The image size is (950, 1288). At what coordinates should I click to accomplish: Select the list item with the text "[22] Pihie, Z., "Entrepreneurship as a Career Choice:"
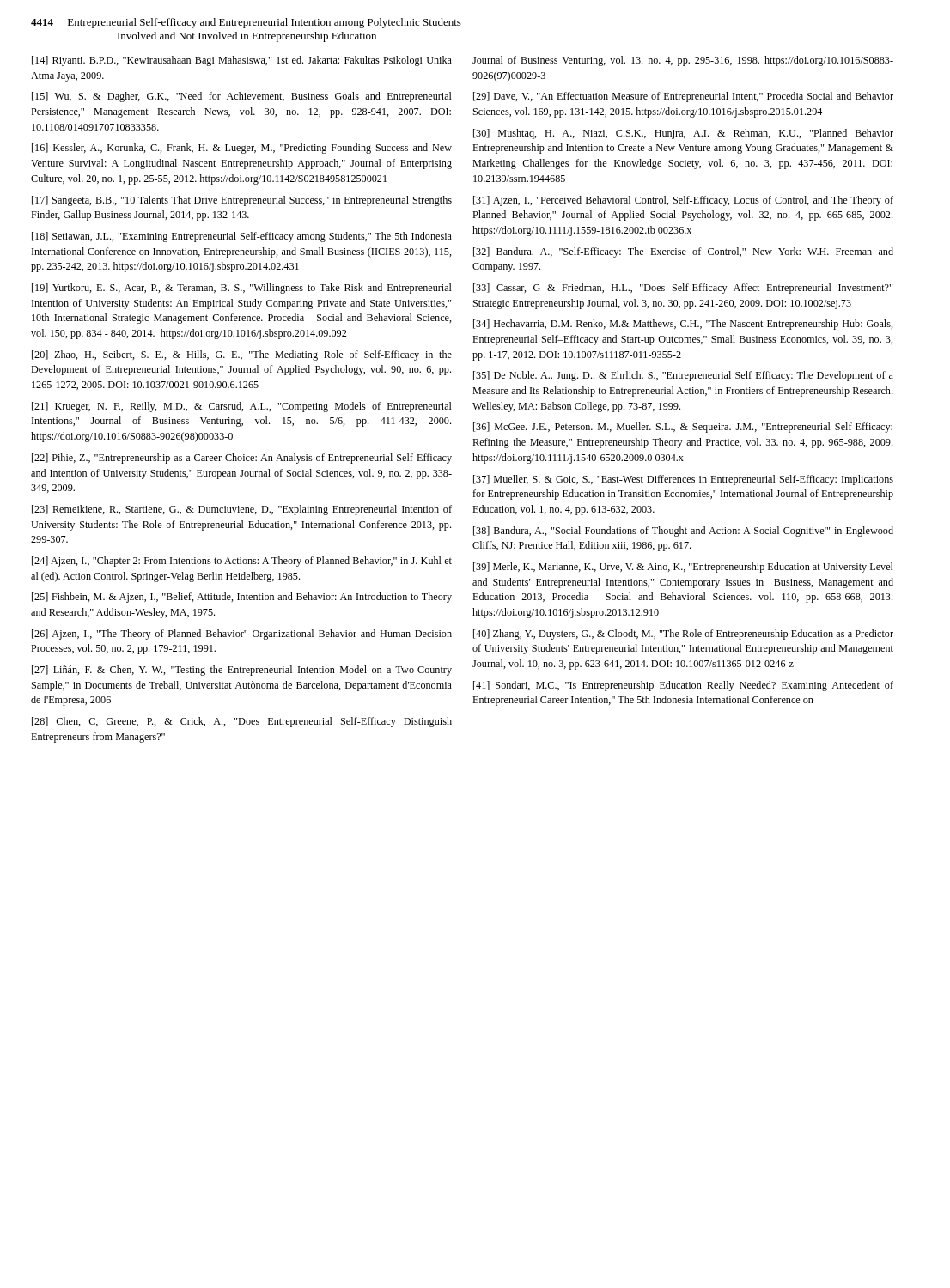point(241,473)
